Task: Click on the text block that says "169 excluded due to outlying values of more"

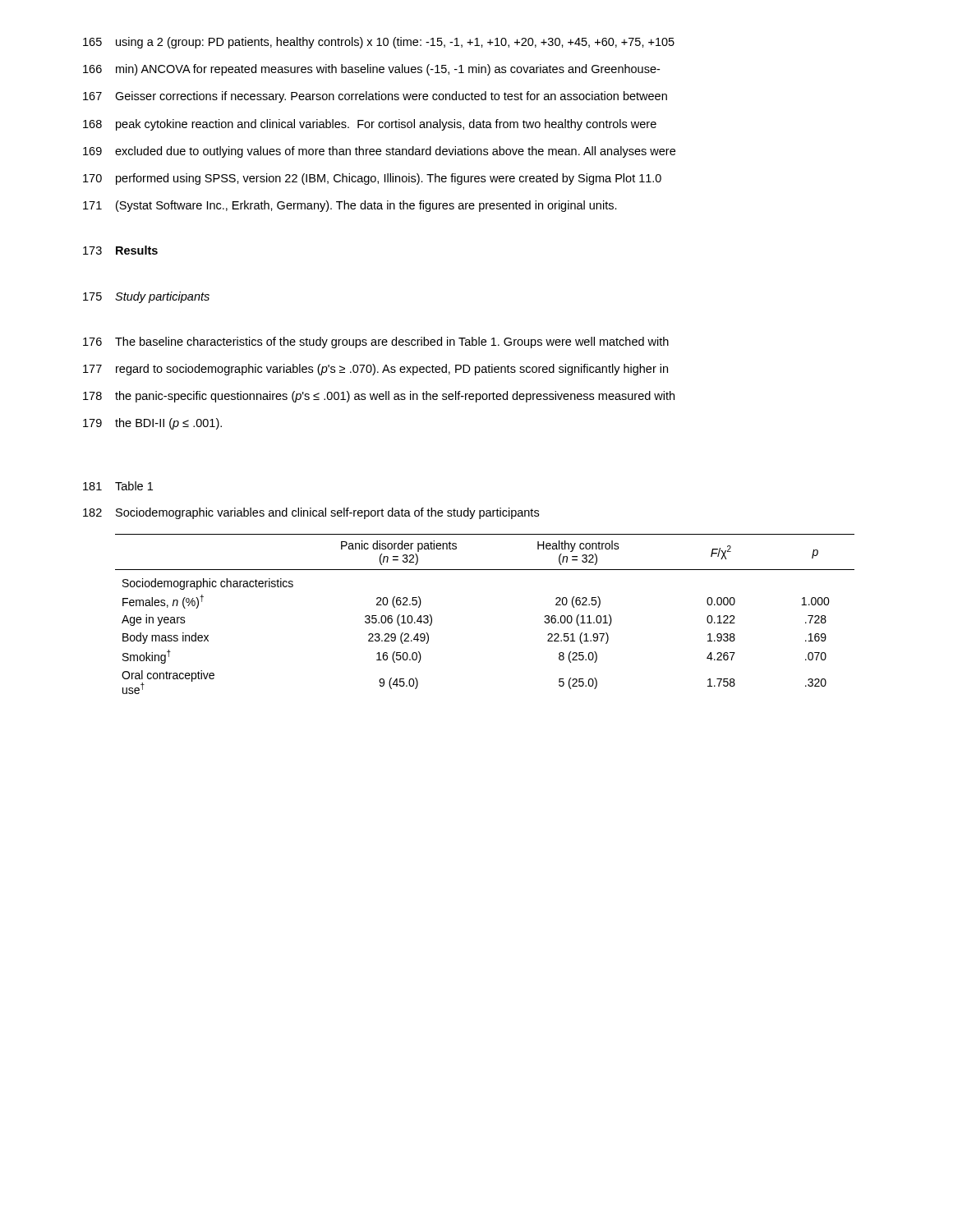Action: (485, 151)
